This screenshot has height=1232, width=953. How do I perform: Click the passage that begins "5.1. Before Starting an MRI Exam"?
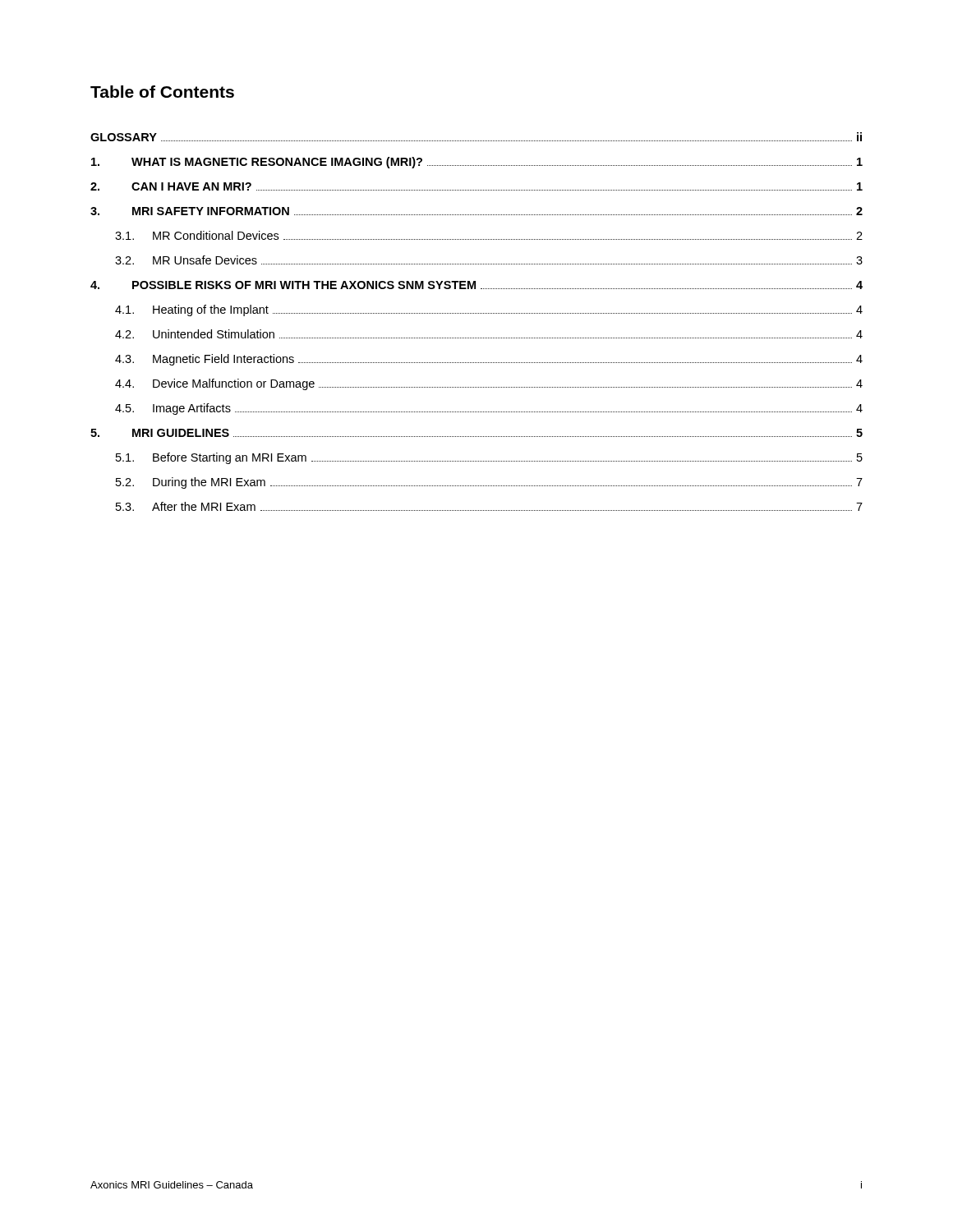point(476,458)
